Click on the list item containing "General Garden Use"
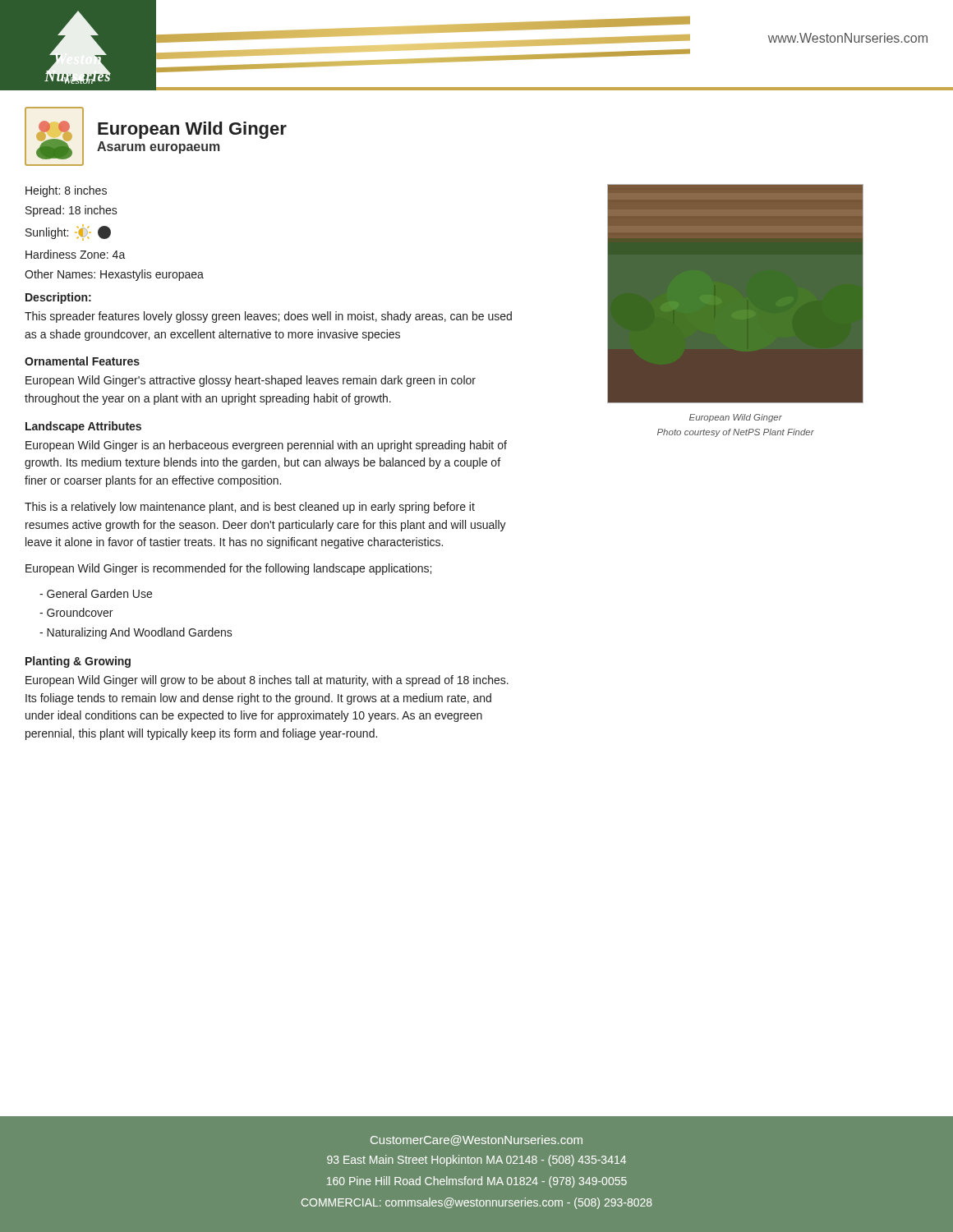 [x=96, y=593]
